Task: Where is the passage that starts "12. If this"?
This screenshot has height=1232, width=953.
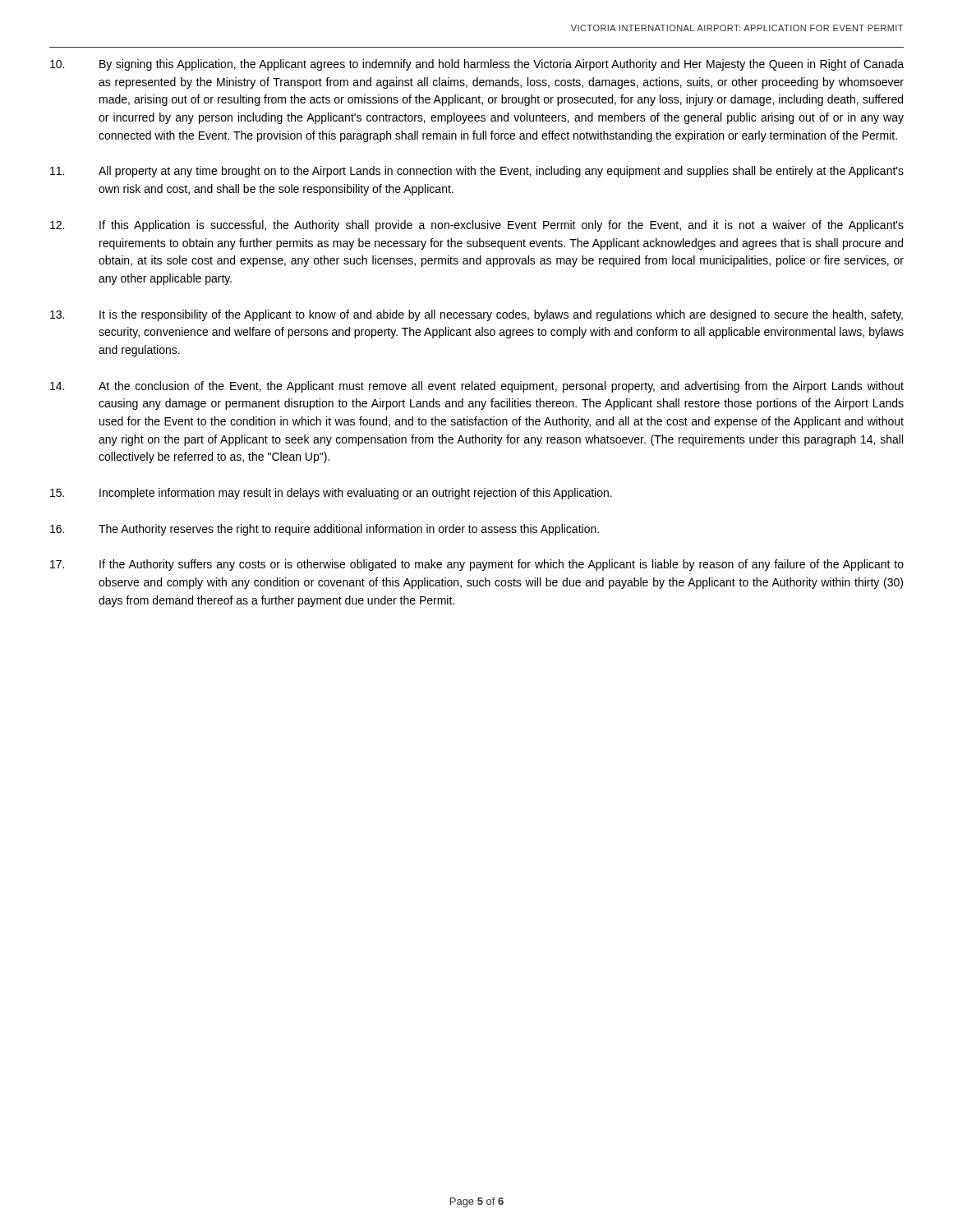Action: pos(476,252)
